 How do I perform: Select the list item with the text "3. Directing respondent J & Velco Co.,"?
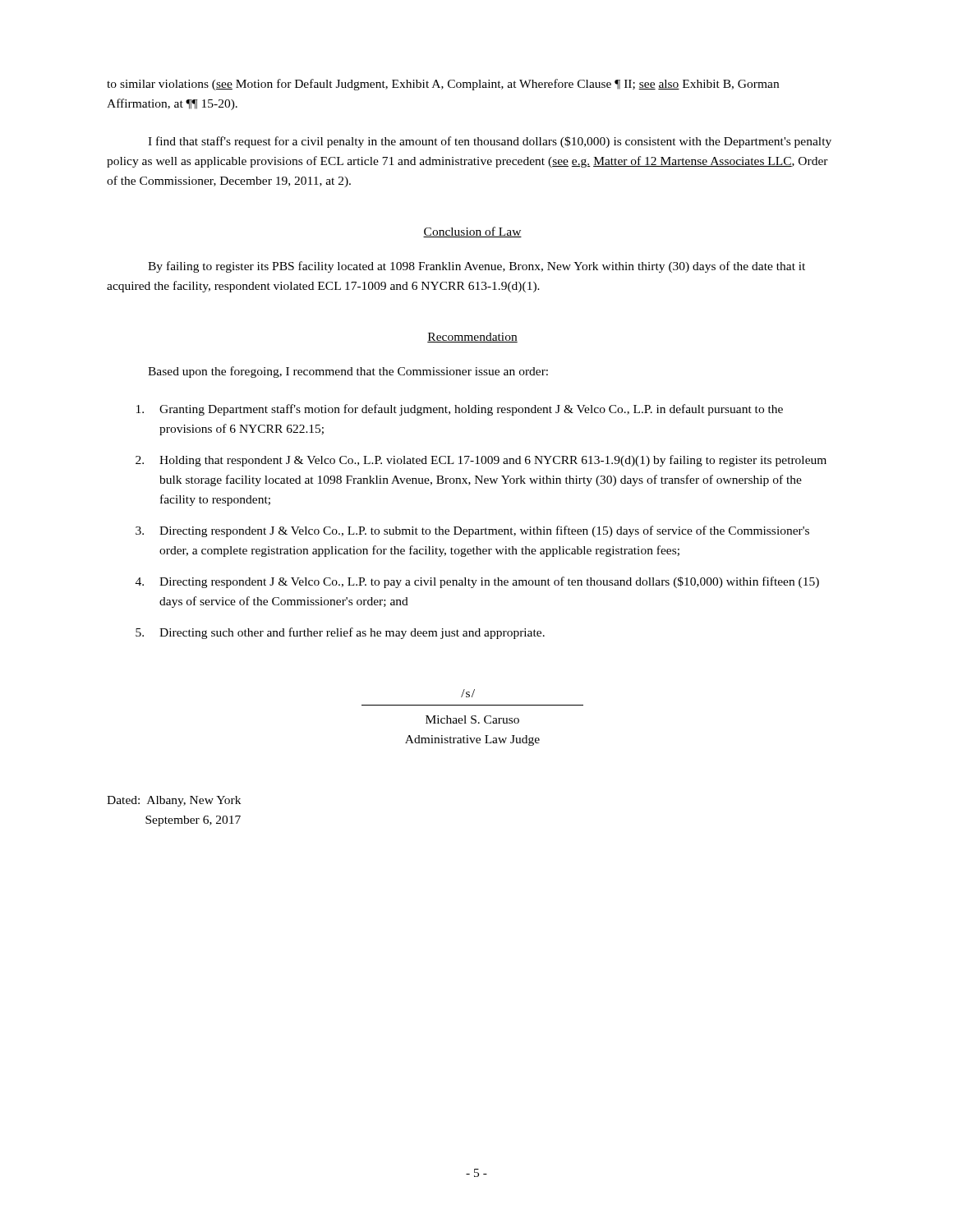point(472,541)
